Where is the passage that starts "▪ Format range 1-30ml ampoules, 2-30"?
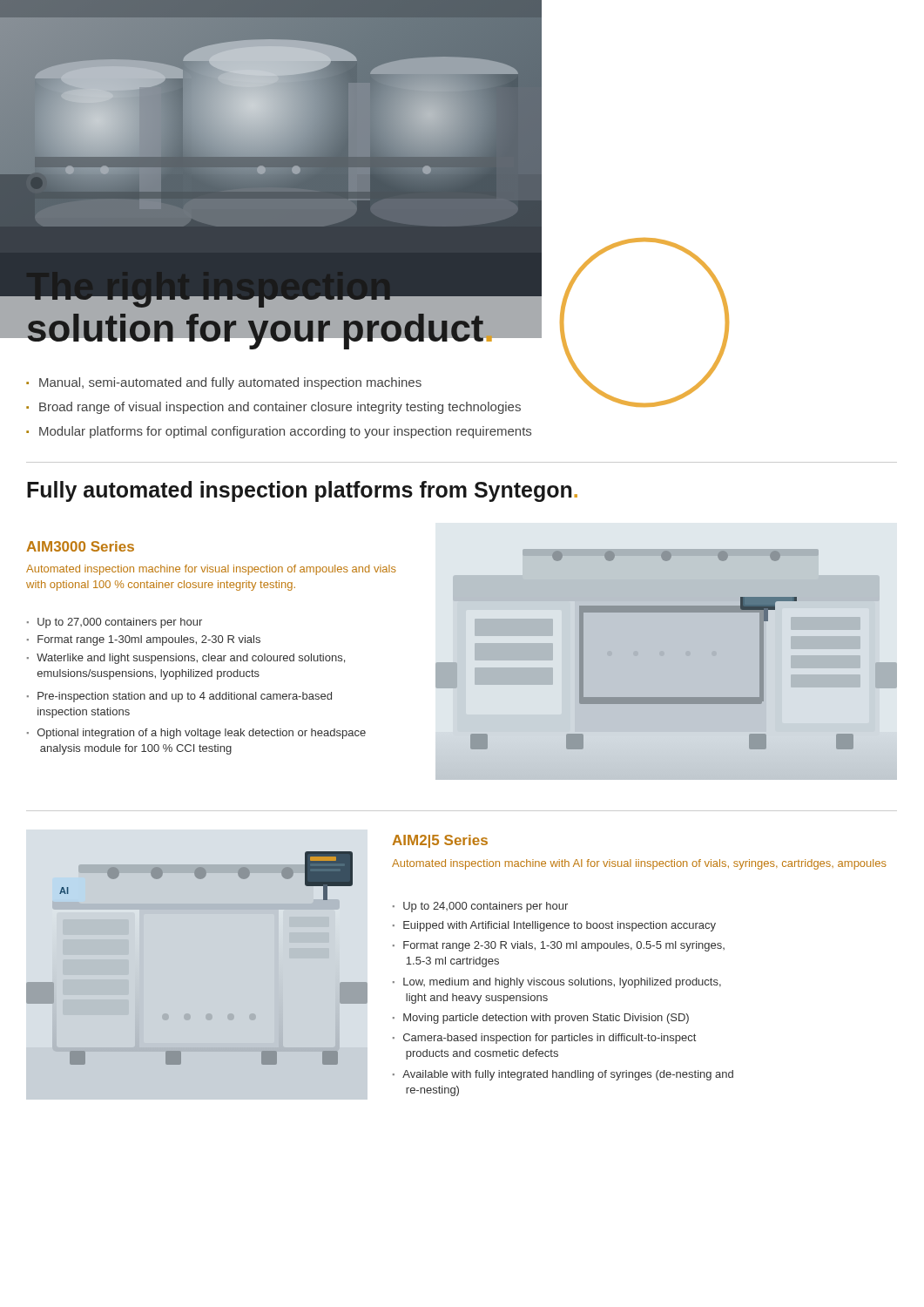 143,639
